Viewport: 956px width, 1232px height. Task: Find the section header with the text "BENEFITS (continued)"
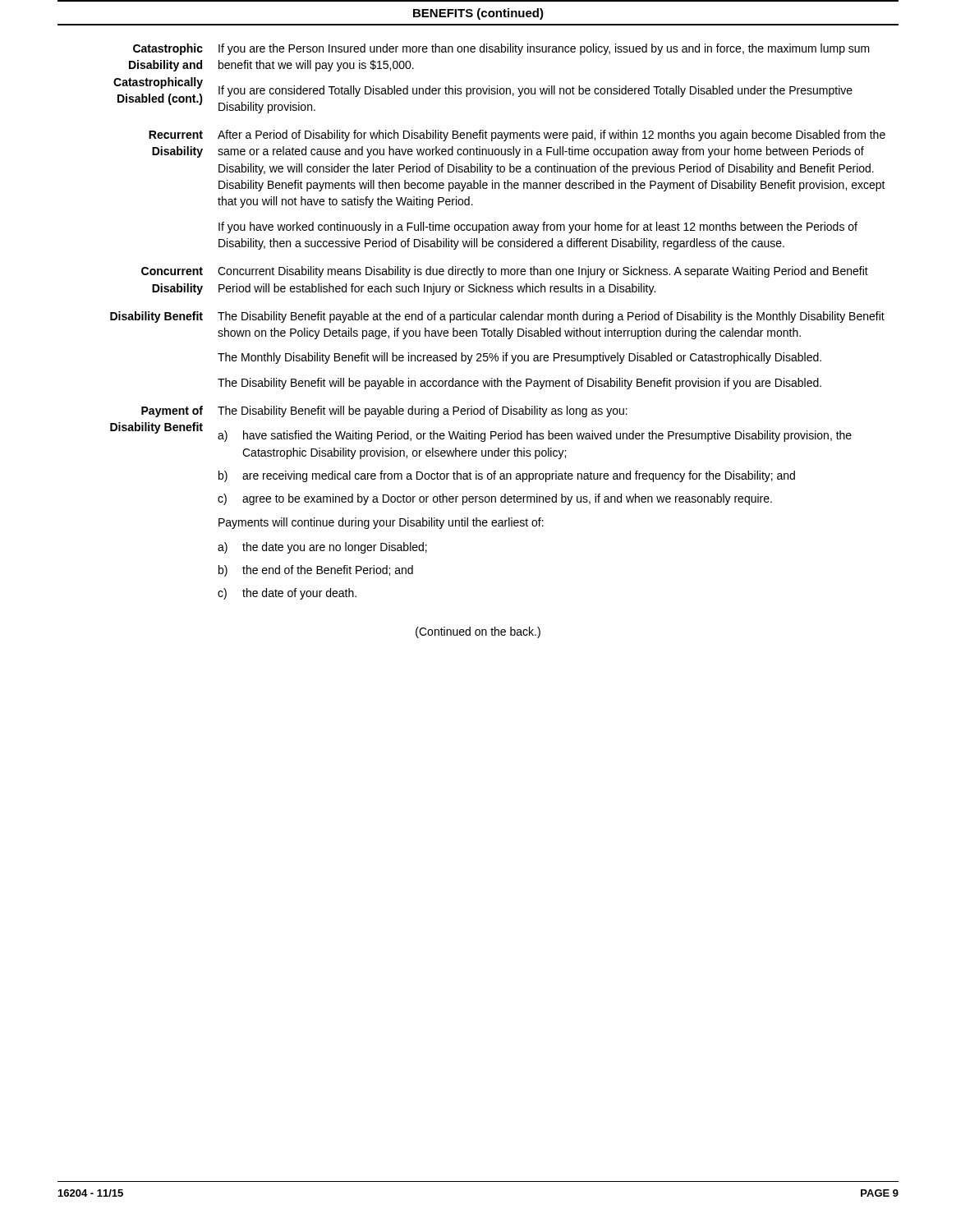(x=478, y=13)
